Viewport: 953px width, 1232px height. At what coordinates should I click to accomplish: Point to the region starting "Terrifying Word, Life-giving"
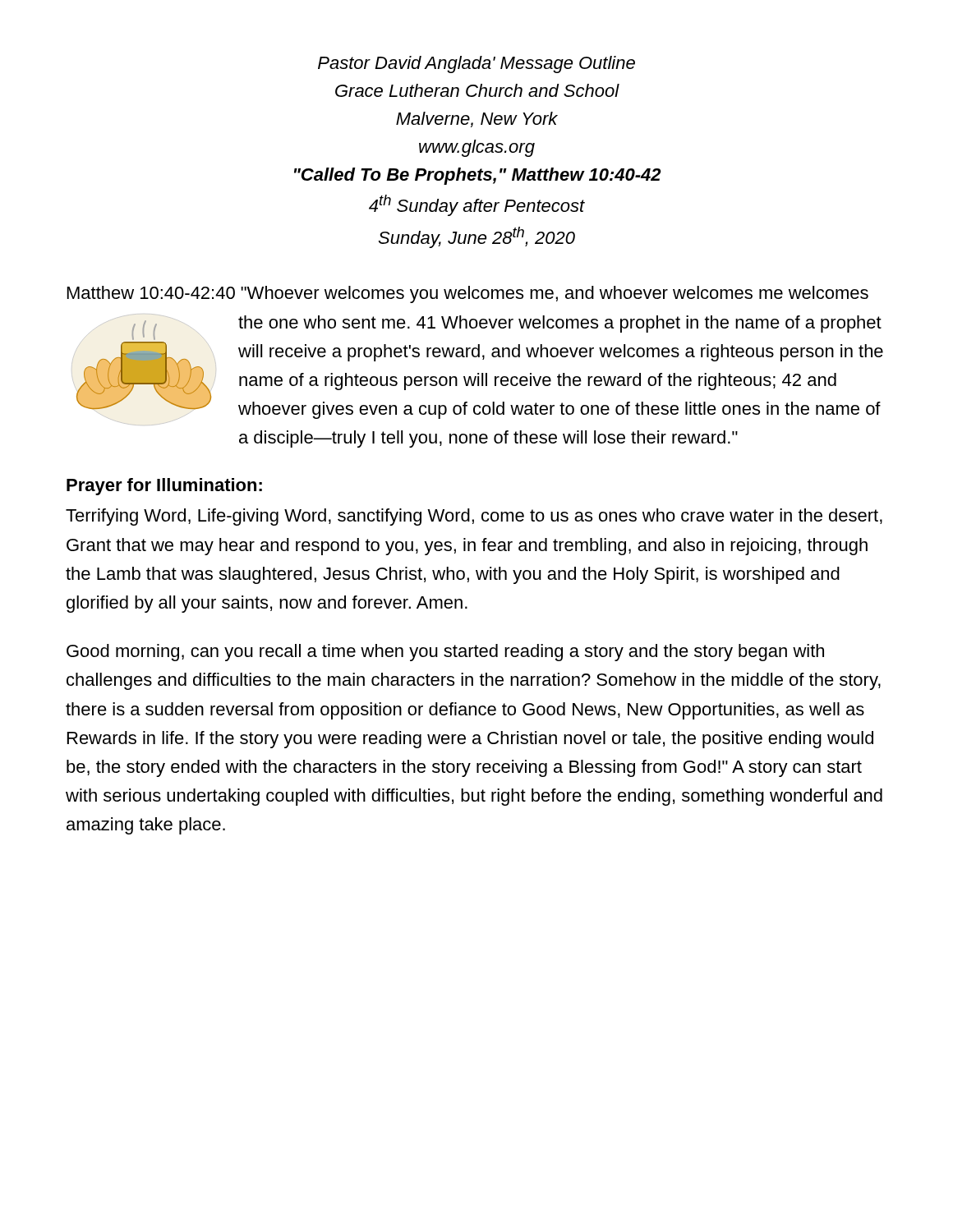click(475, 559)
